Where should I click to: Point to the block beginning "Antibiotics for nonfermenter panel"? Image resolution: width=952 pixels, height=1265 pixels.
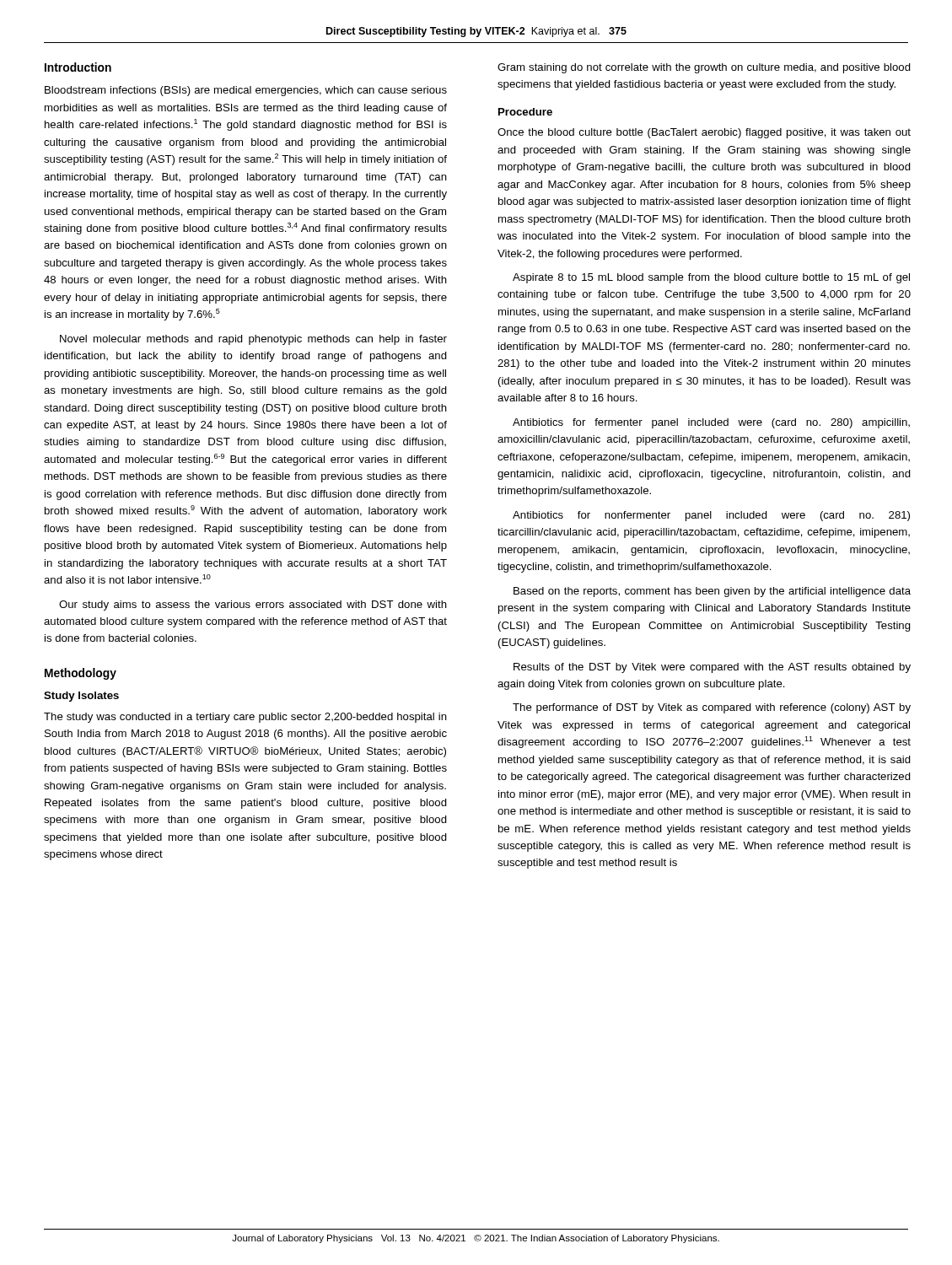coord(704,541)
